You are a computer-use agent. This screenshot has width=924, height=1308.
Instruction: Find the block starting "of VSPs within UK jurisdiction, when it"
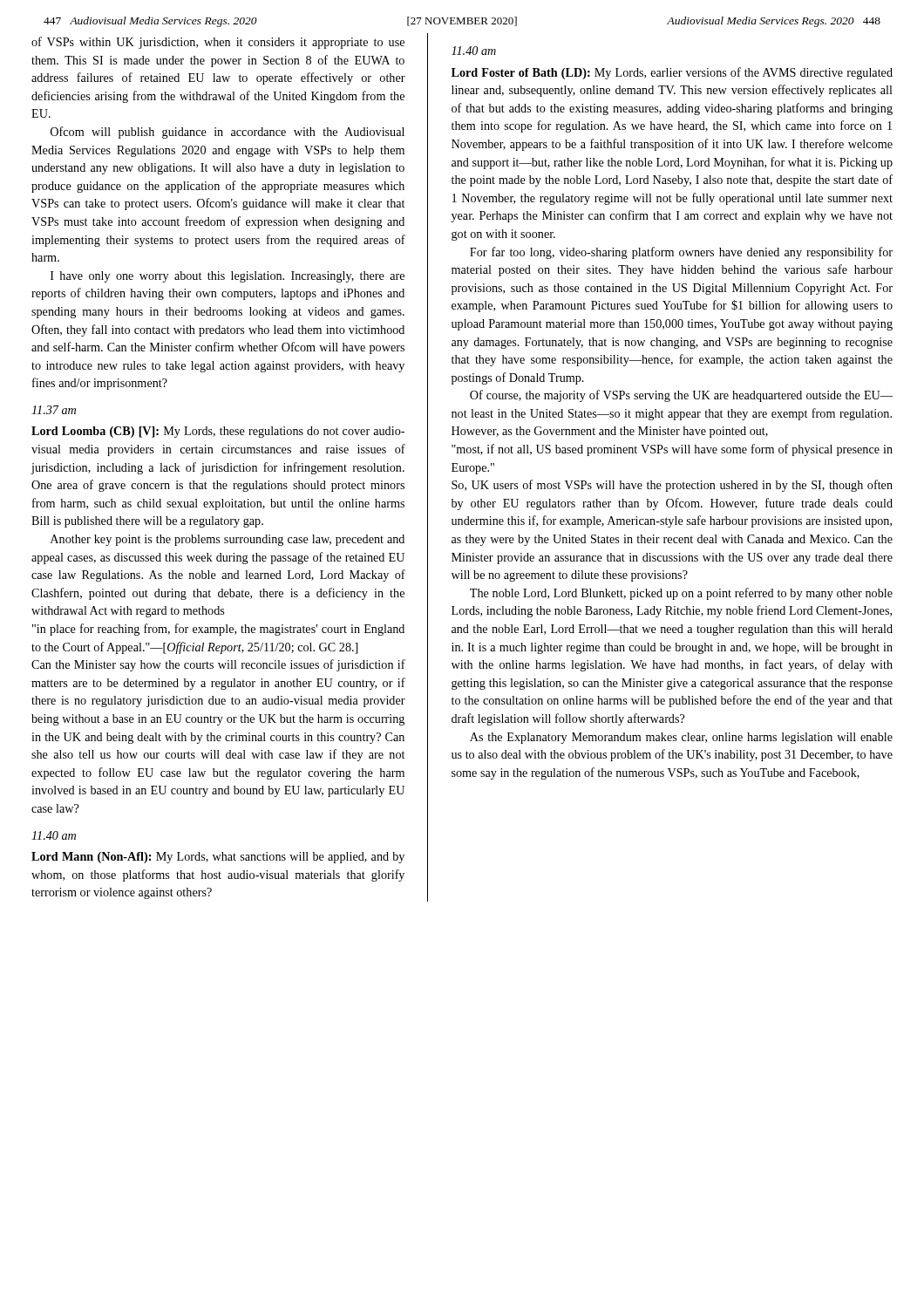pyautogui.click(x=218, y=213)
